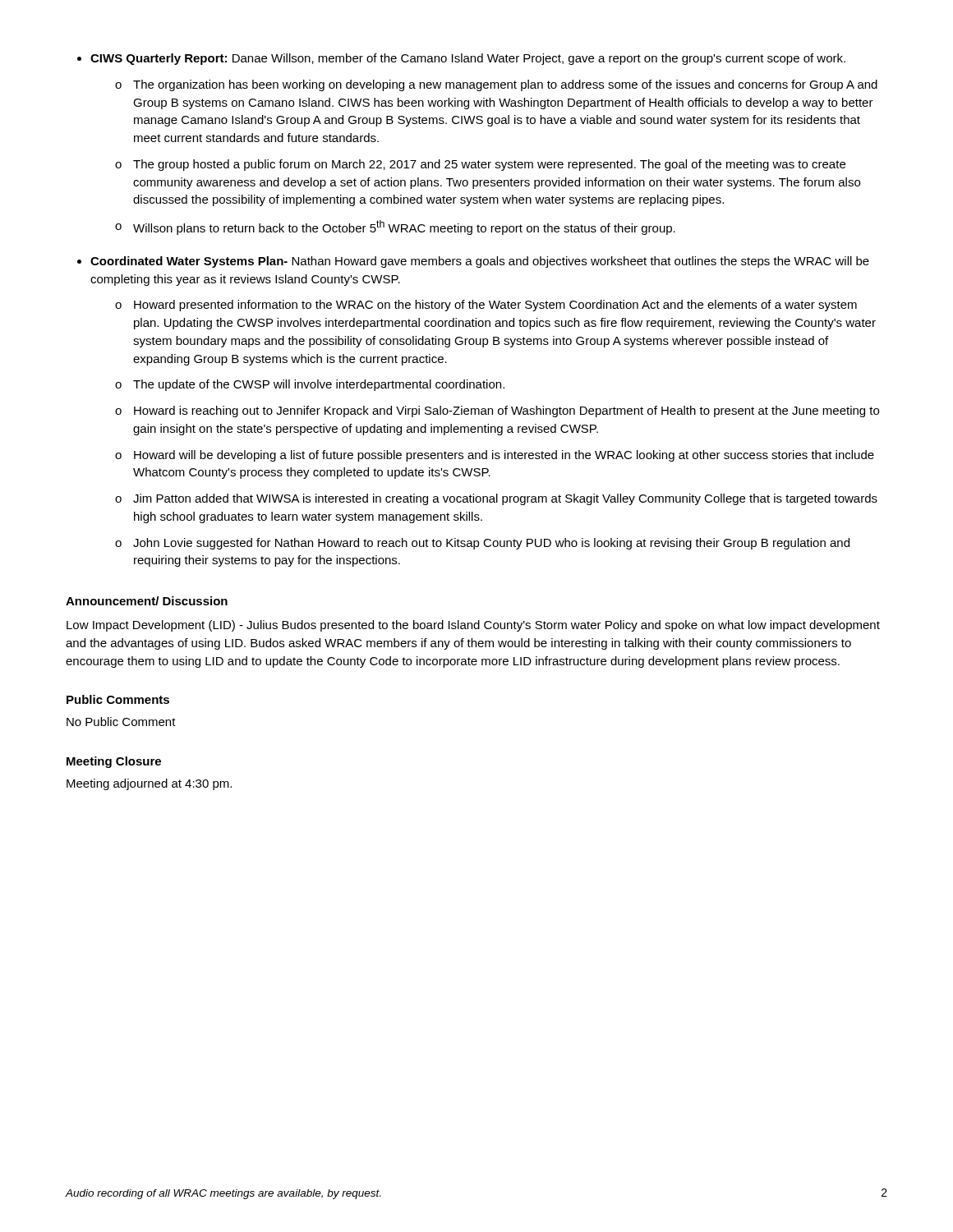The width and height of the screenshot is (953, 1232).
Task: Click on the text that says "Meeting adjourned at 4:30 pm."
Action: click(x=149, y=783)
